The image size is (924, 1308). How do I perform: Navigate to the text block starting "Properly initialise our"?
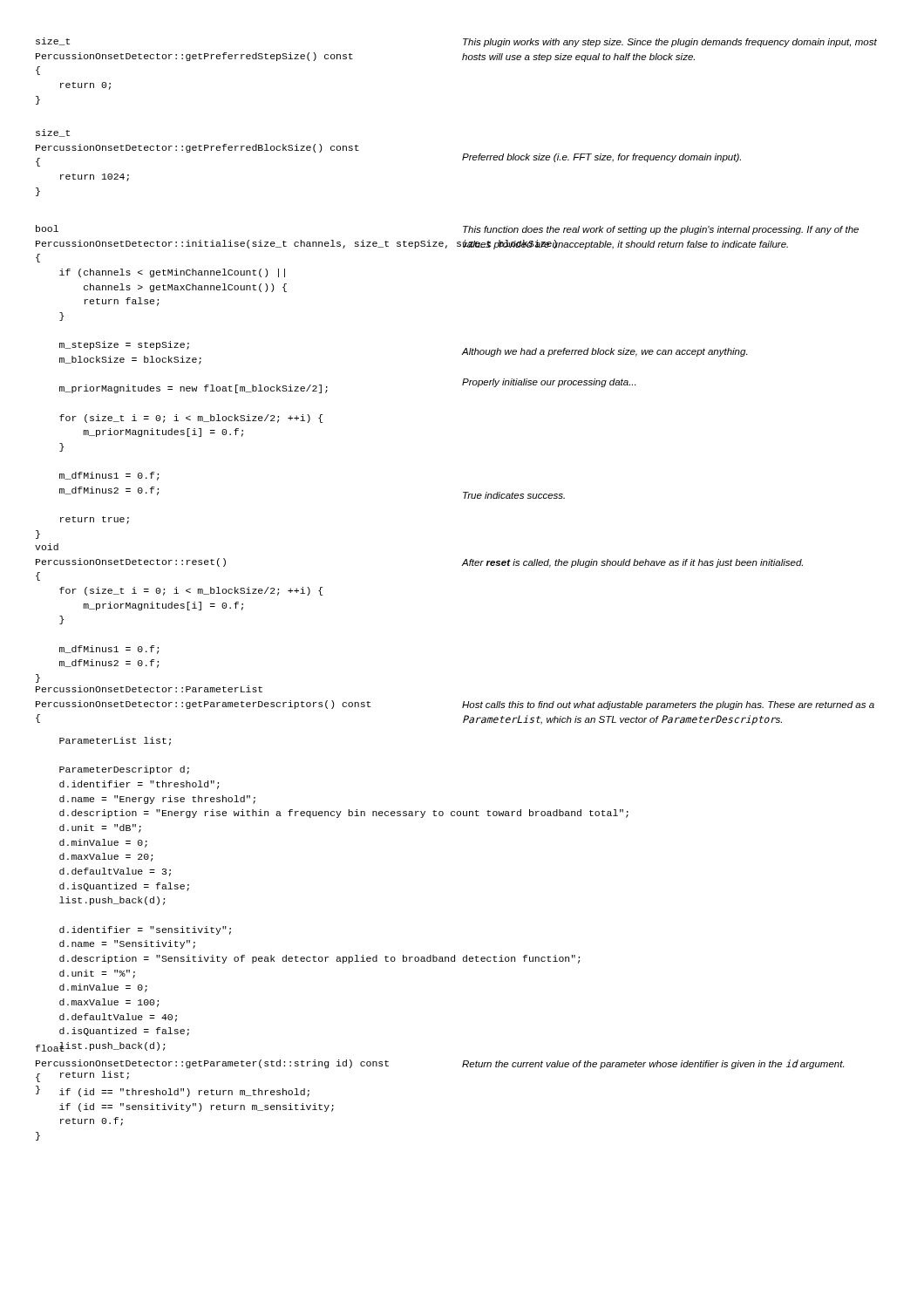pos(549,383)
